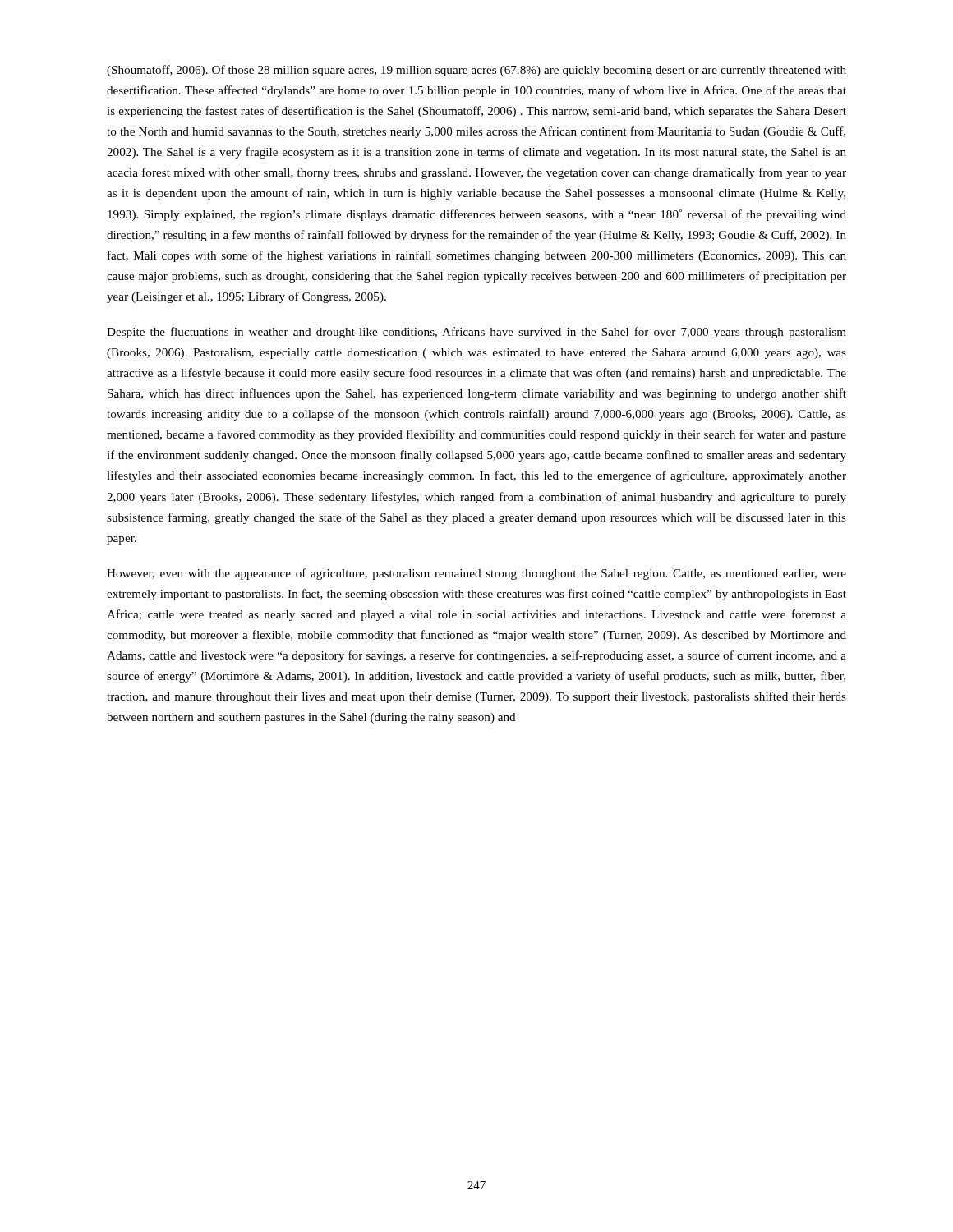Find the block on this page that starts "(Shoumatoff, 2006). Of"
Screen dimensions: 1232x953
point(476,183)
